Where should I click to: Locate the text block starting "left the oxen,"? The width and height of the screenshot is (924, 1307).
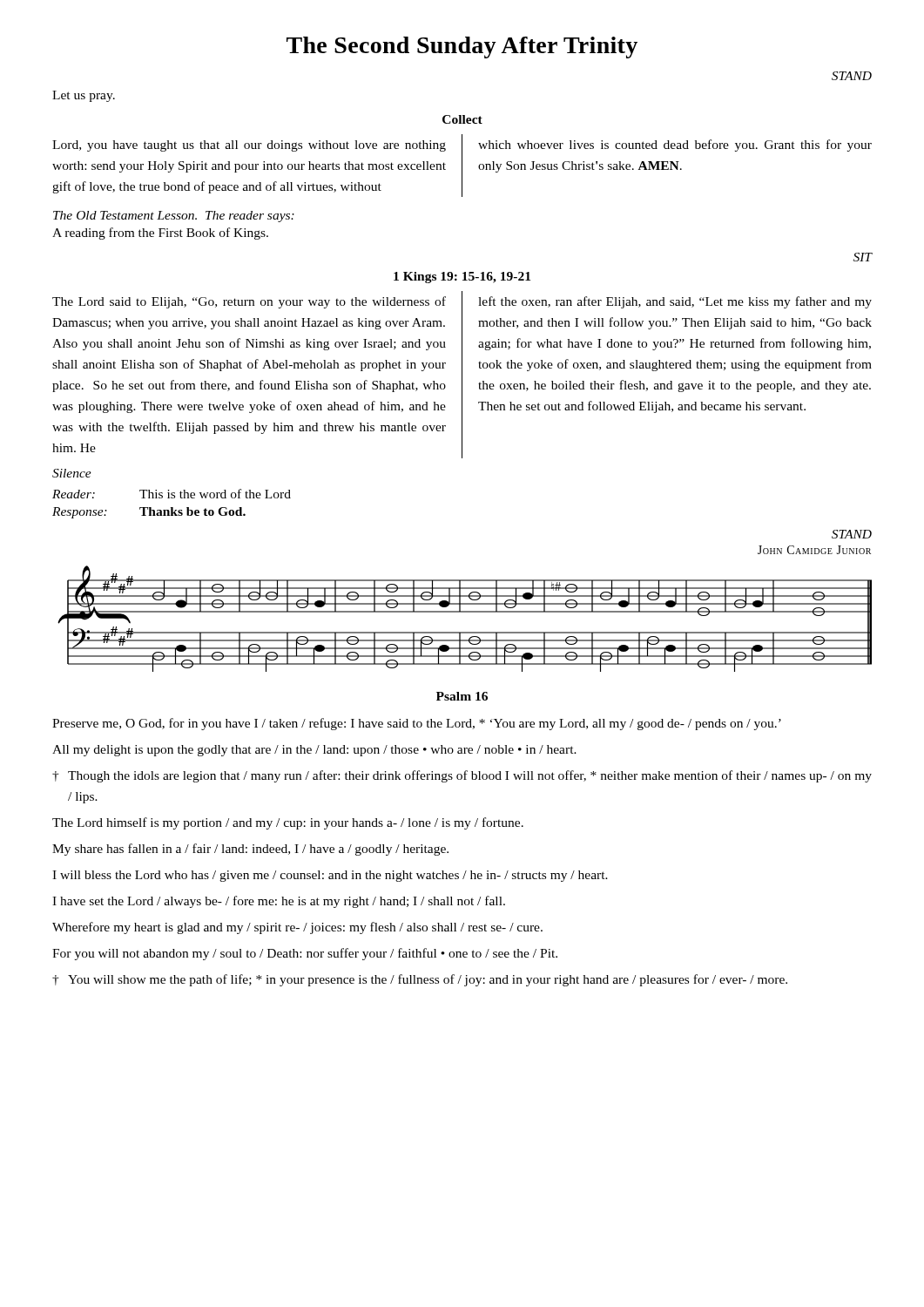coord(675,353)
